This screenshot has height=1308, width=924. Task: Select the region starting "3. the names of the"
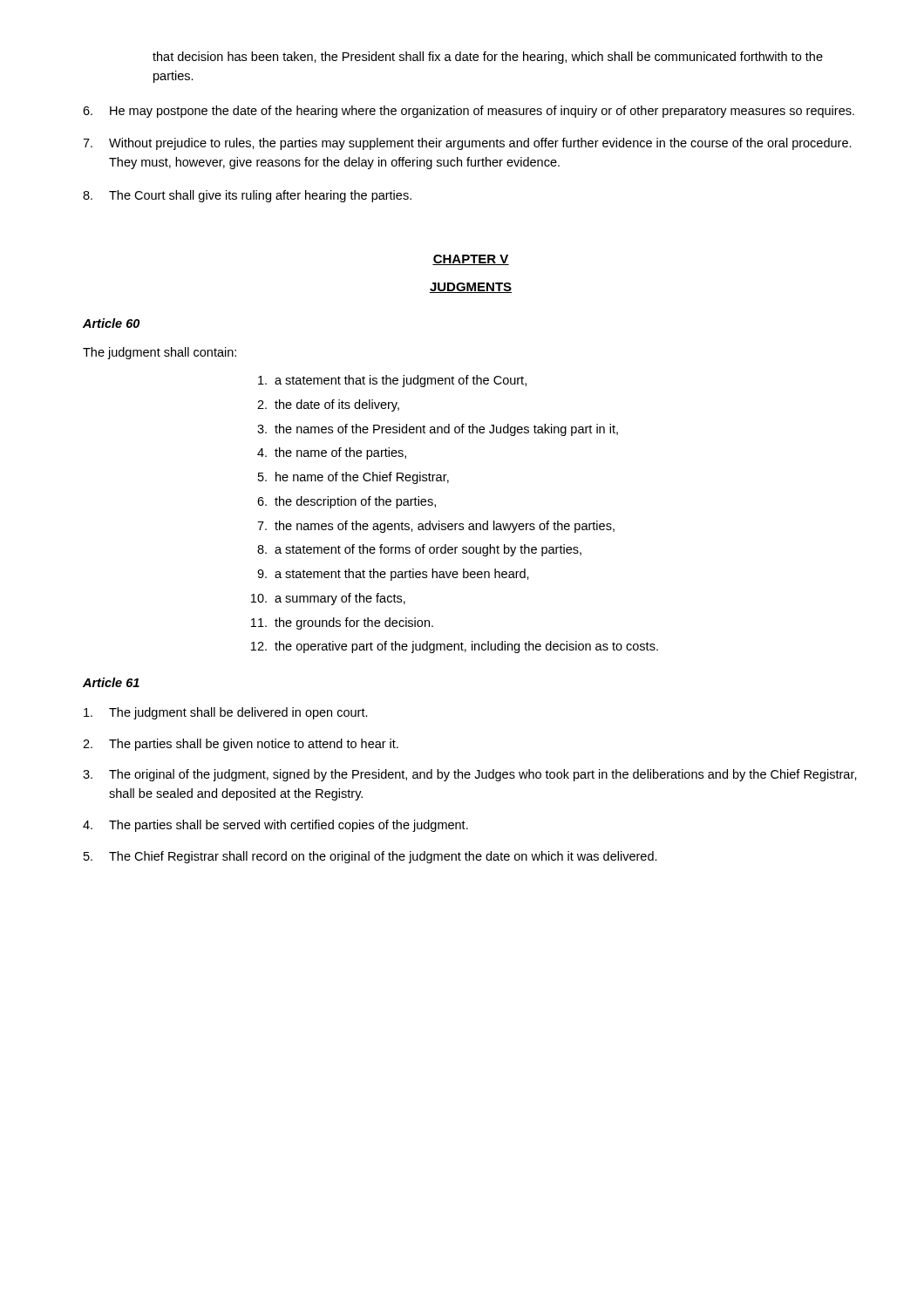click(540, 429)
